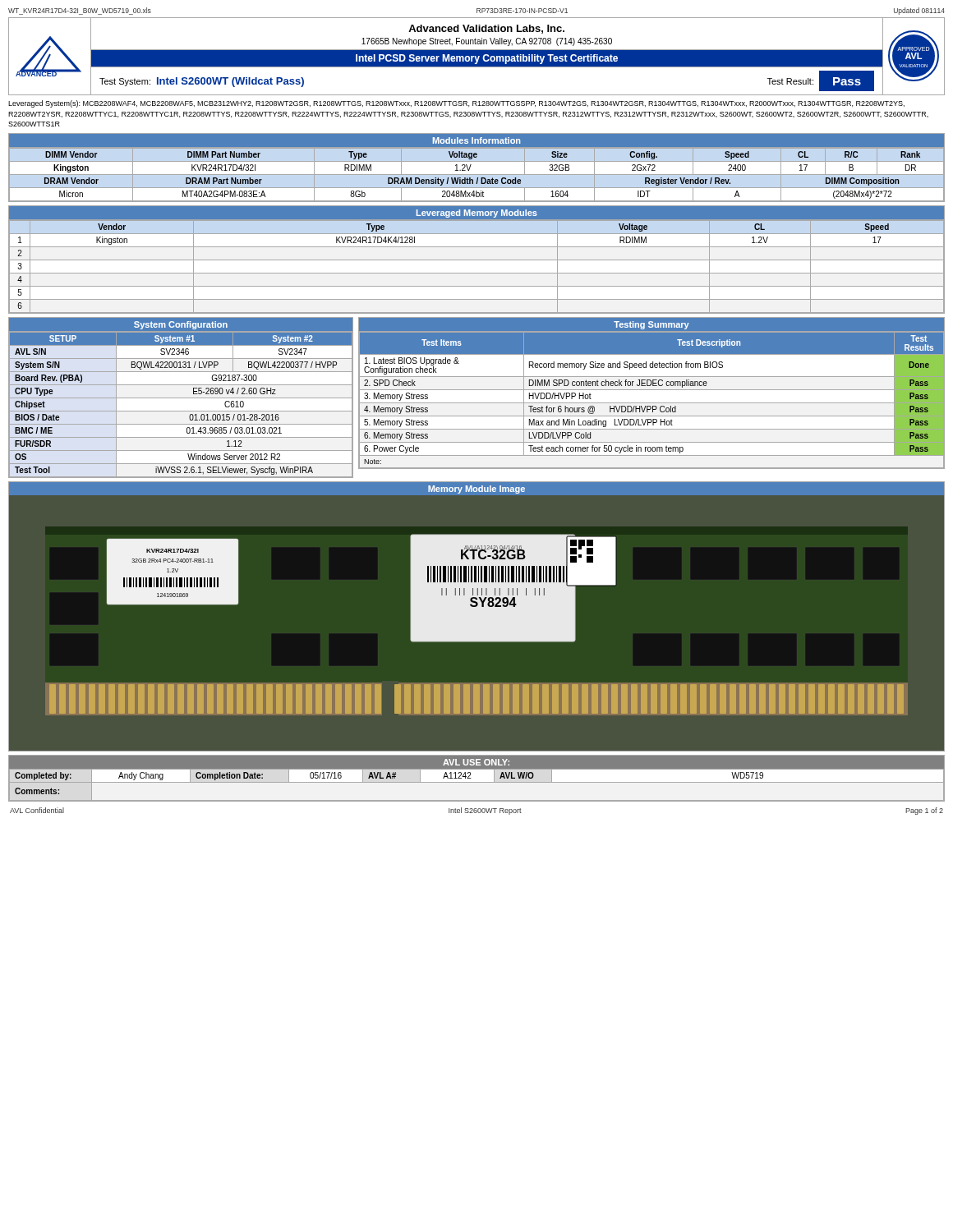Find the table that mentions "01.01.0015 / 01-28-2016"
Image resolution: width=953 pixels, height=1232 pixels.
pyautogui.click(x=181, y=404)
